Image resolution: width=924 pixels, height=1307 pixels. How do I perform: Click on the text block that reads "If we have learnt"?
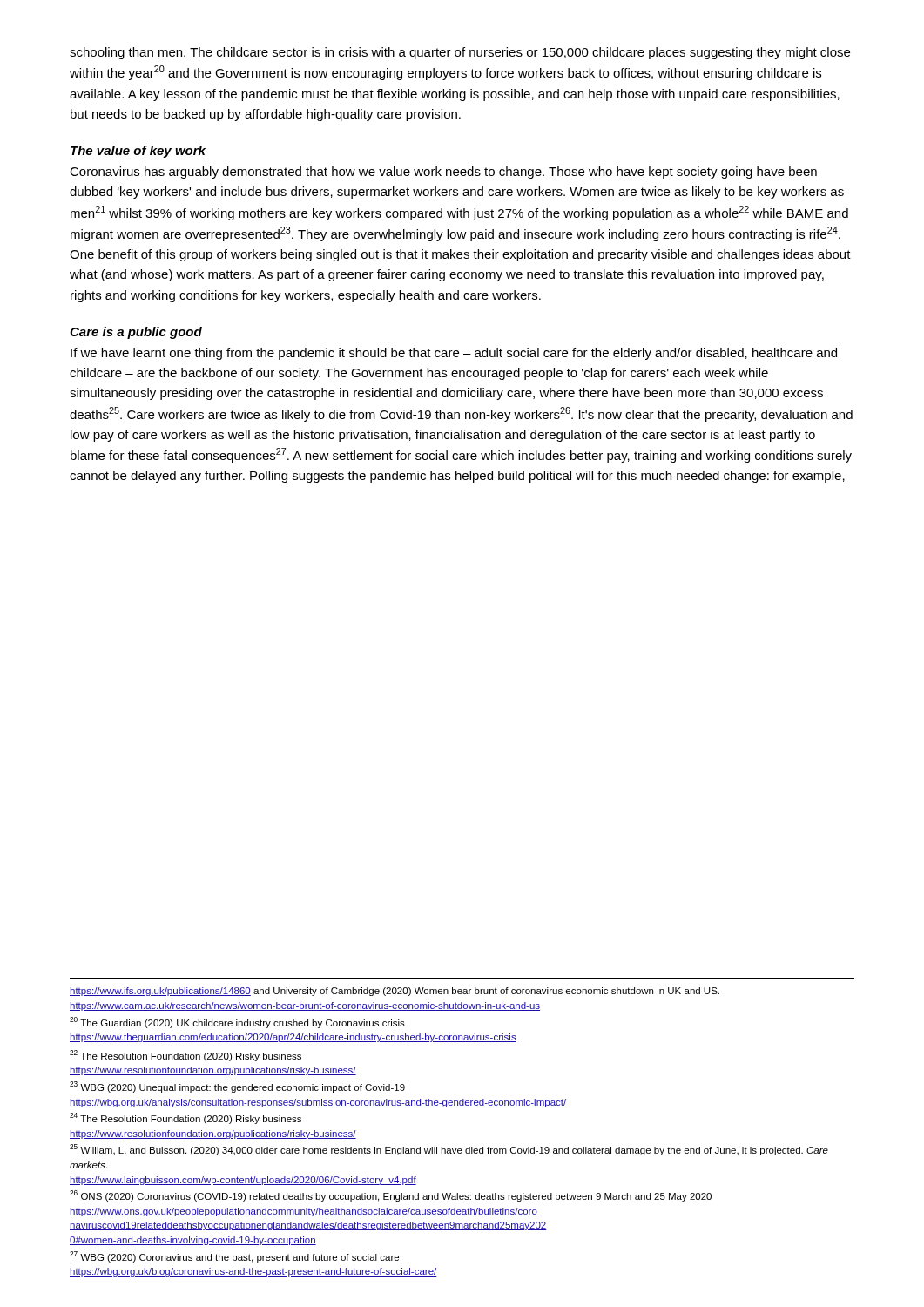click(x=461, y=414)
